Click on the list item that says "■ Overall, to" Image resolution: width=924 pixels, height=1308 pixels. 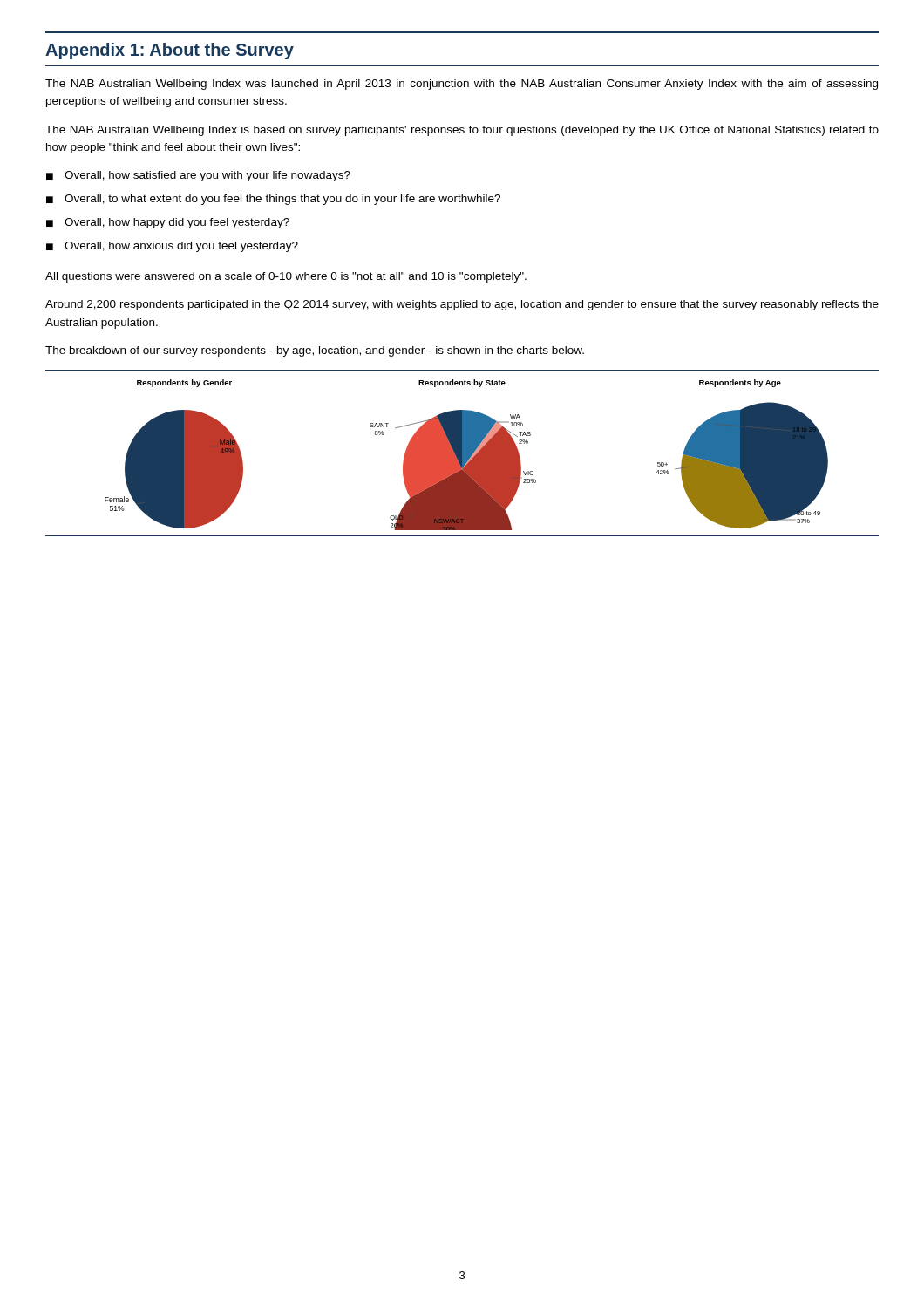(x=273, y=200)
